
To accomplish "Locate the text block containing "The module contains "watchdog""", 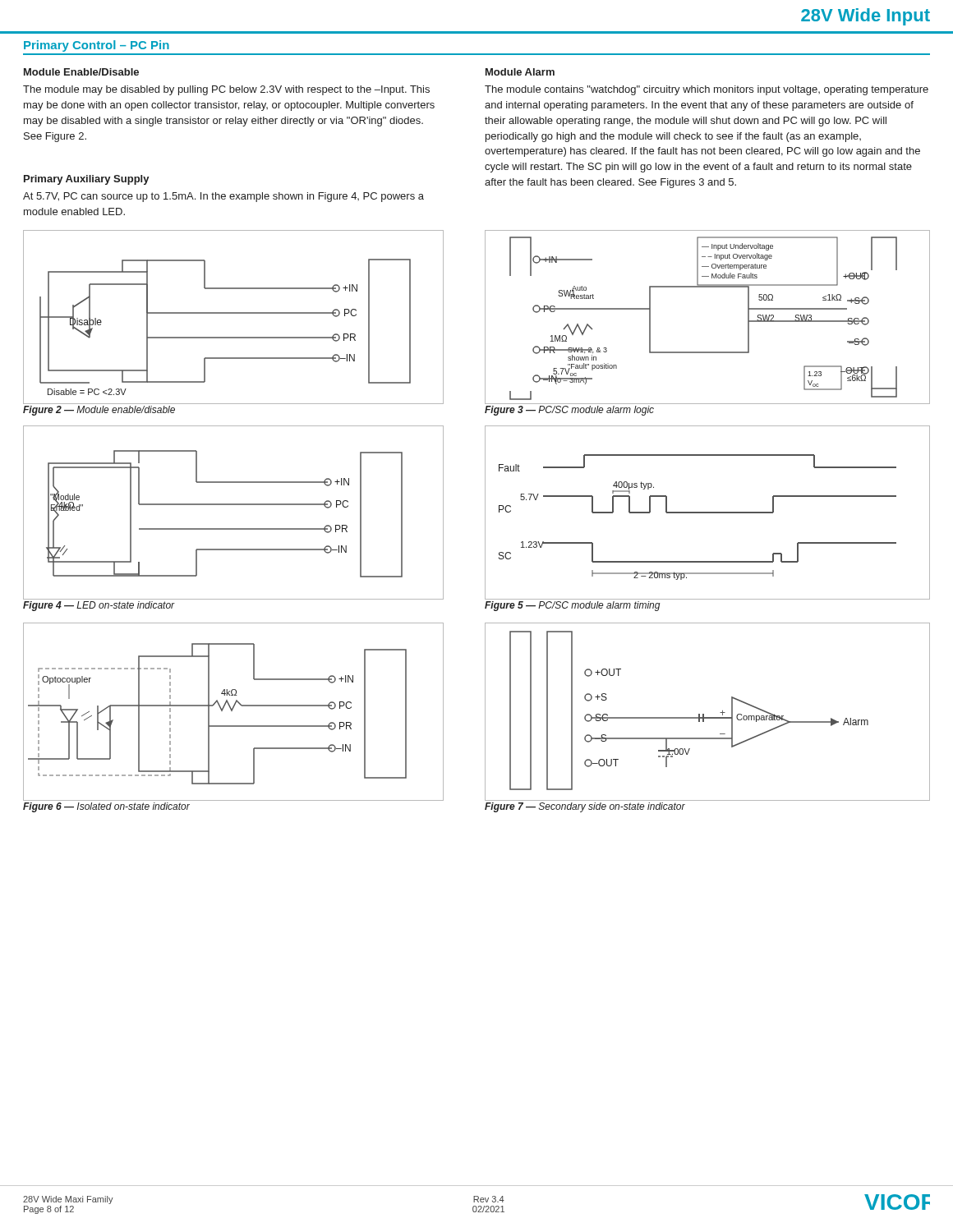I will point(707,136).
